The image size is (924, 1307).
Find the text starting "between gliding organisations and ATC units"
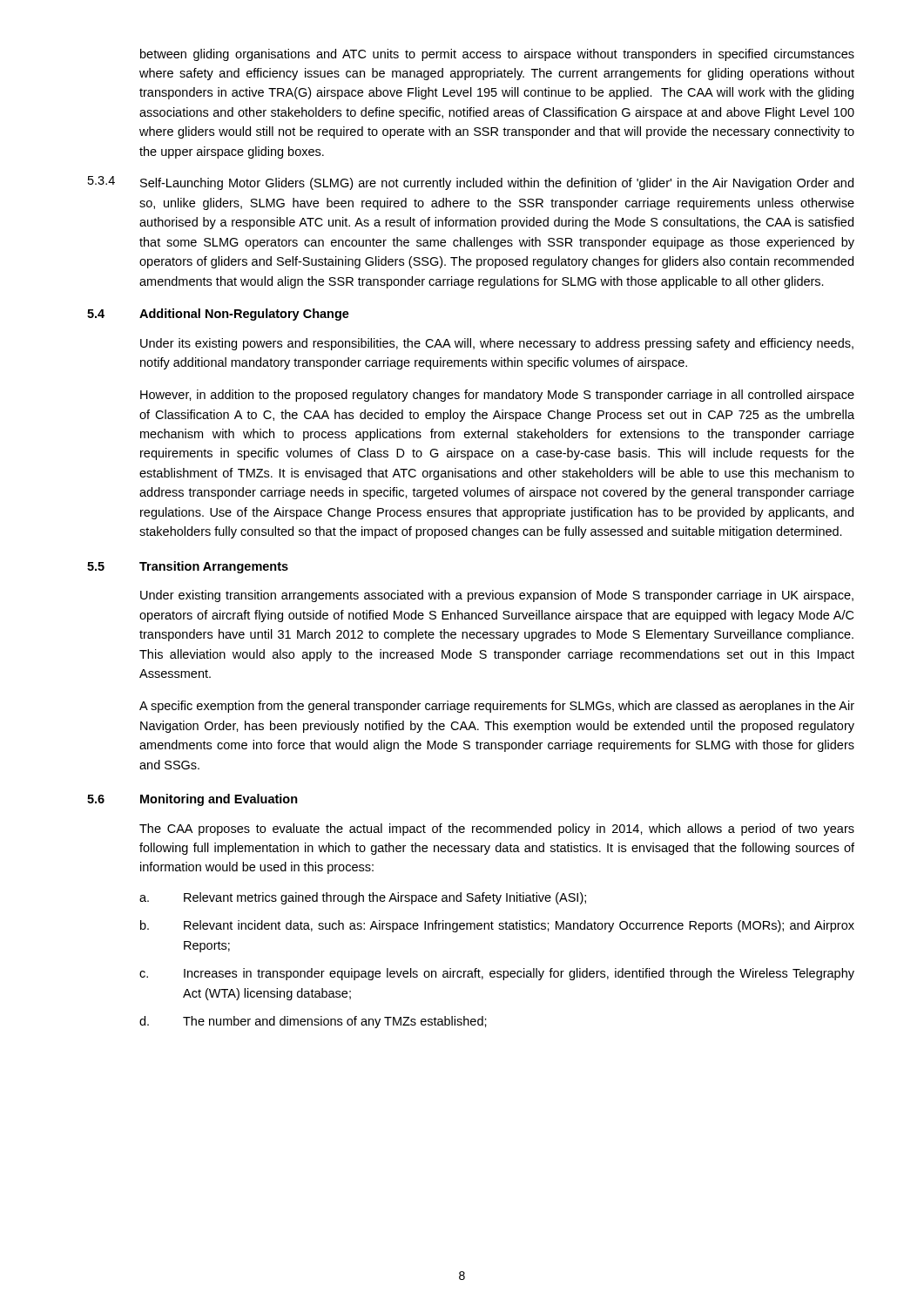(x=497, y=103)
